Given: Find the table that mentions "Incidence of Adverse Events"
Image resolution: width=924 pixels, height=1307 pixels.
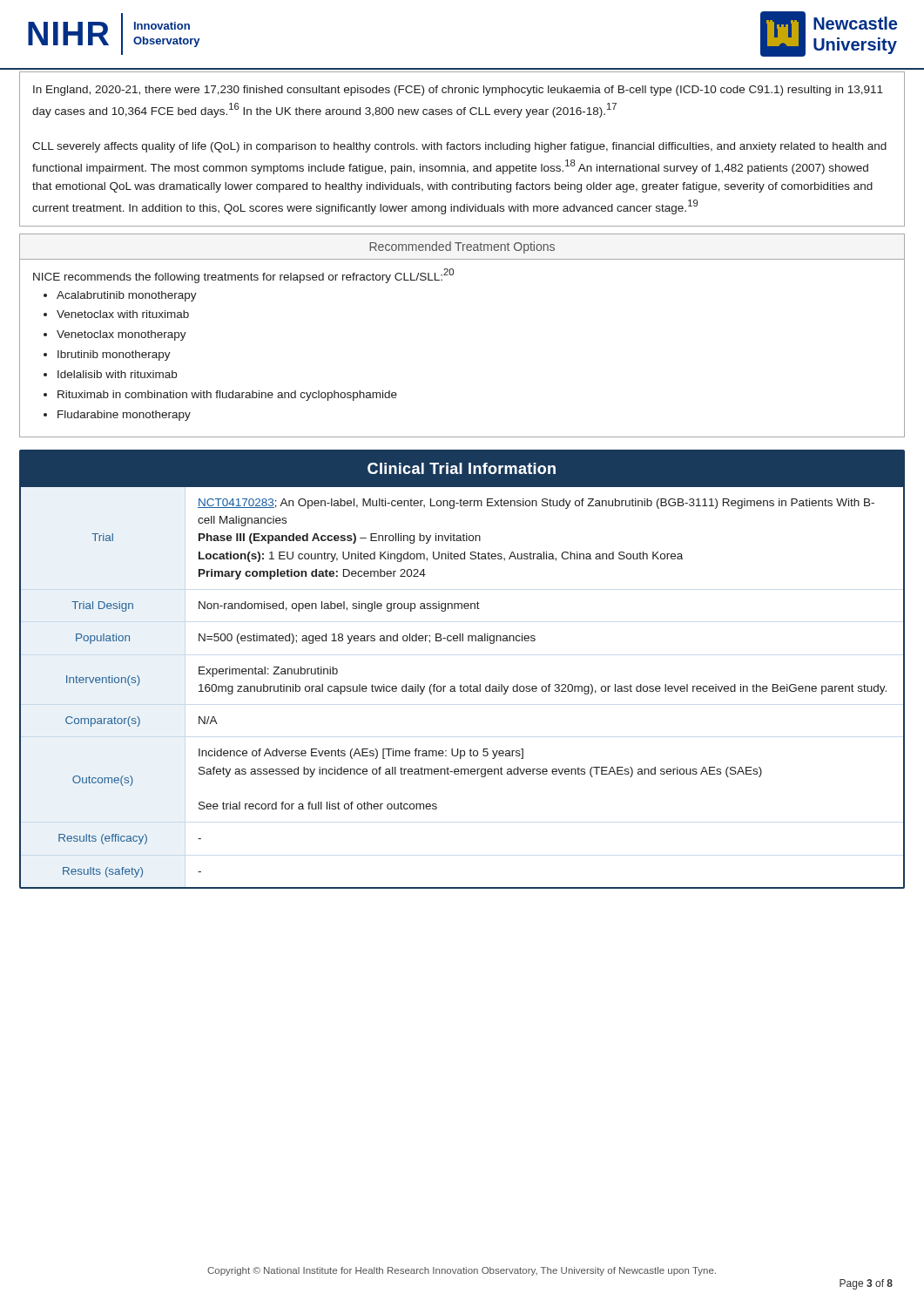Looking at the screenshot, I should pos(462,669).
